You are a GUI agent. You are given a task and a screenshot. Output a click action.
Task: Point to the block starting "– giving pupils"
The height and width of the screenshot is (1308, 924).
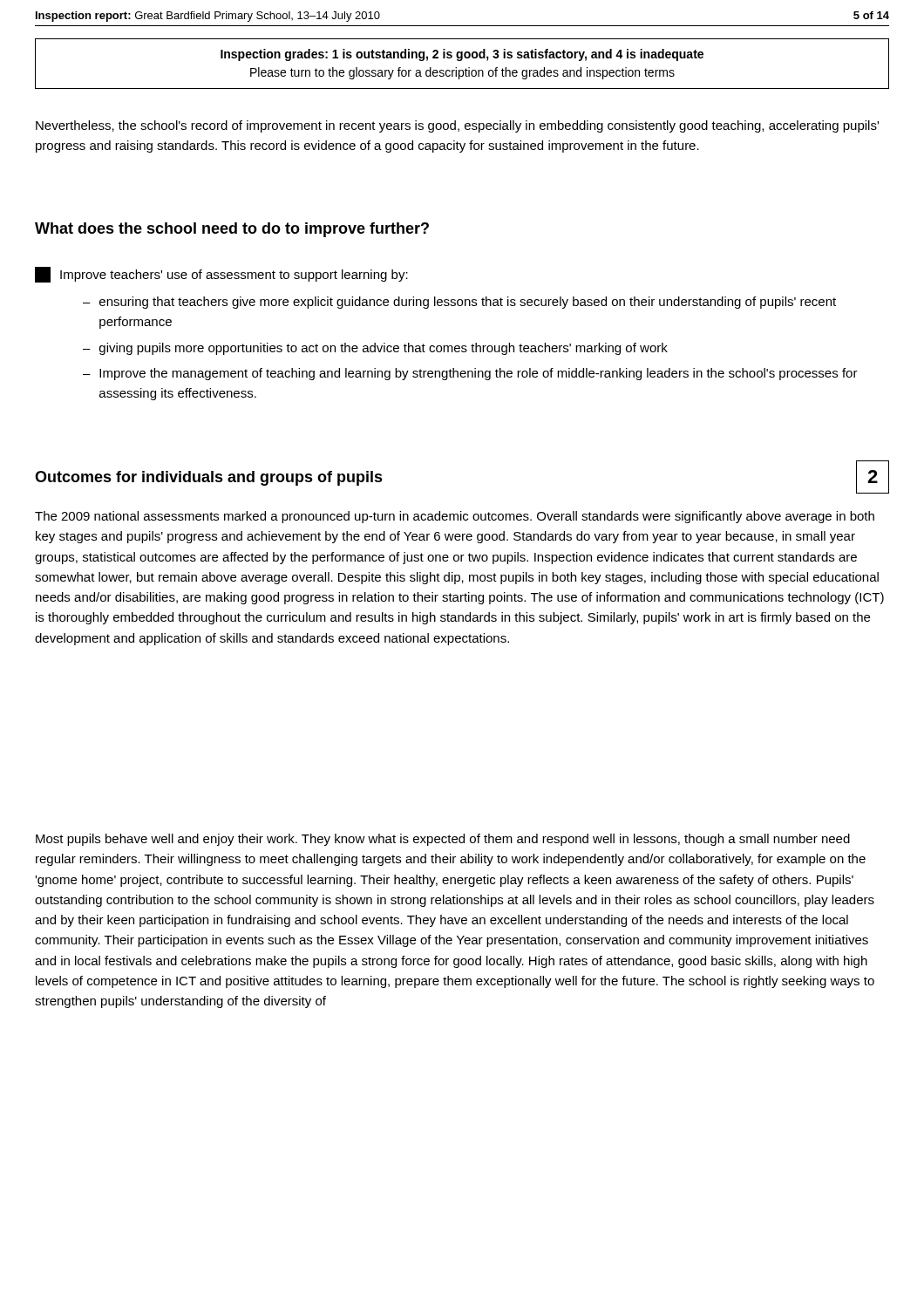coord(486,347)
